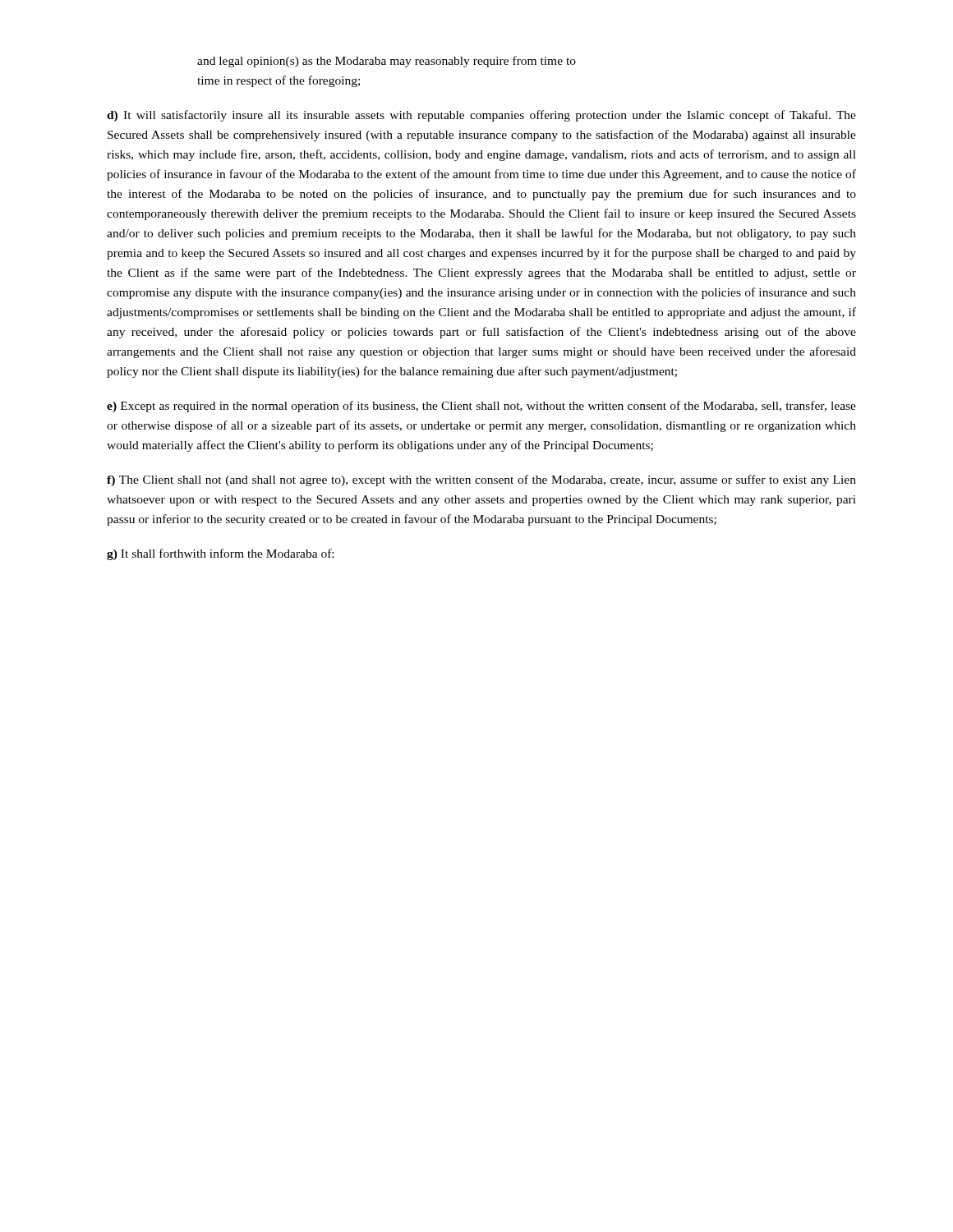Find the list item that reads "f) The Client shall not (and shall not"
The width and height of the screenshot is (953, 1232).
(481, 499)
